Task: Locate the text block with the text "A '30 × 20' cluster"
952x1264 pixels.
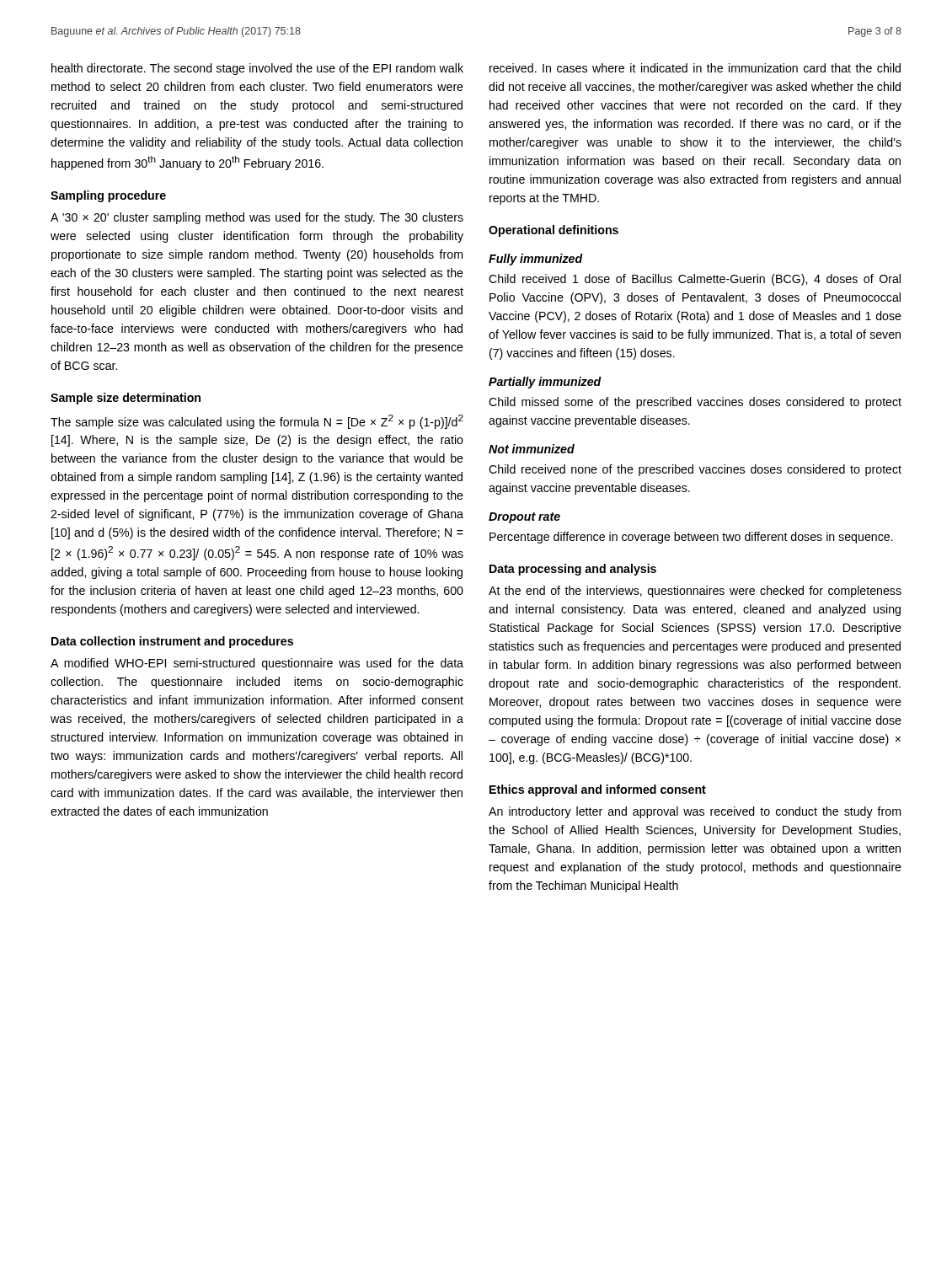Action: [257, 291]
